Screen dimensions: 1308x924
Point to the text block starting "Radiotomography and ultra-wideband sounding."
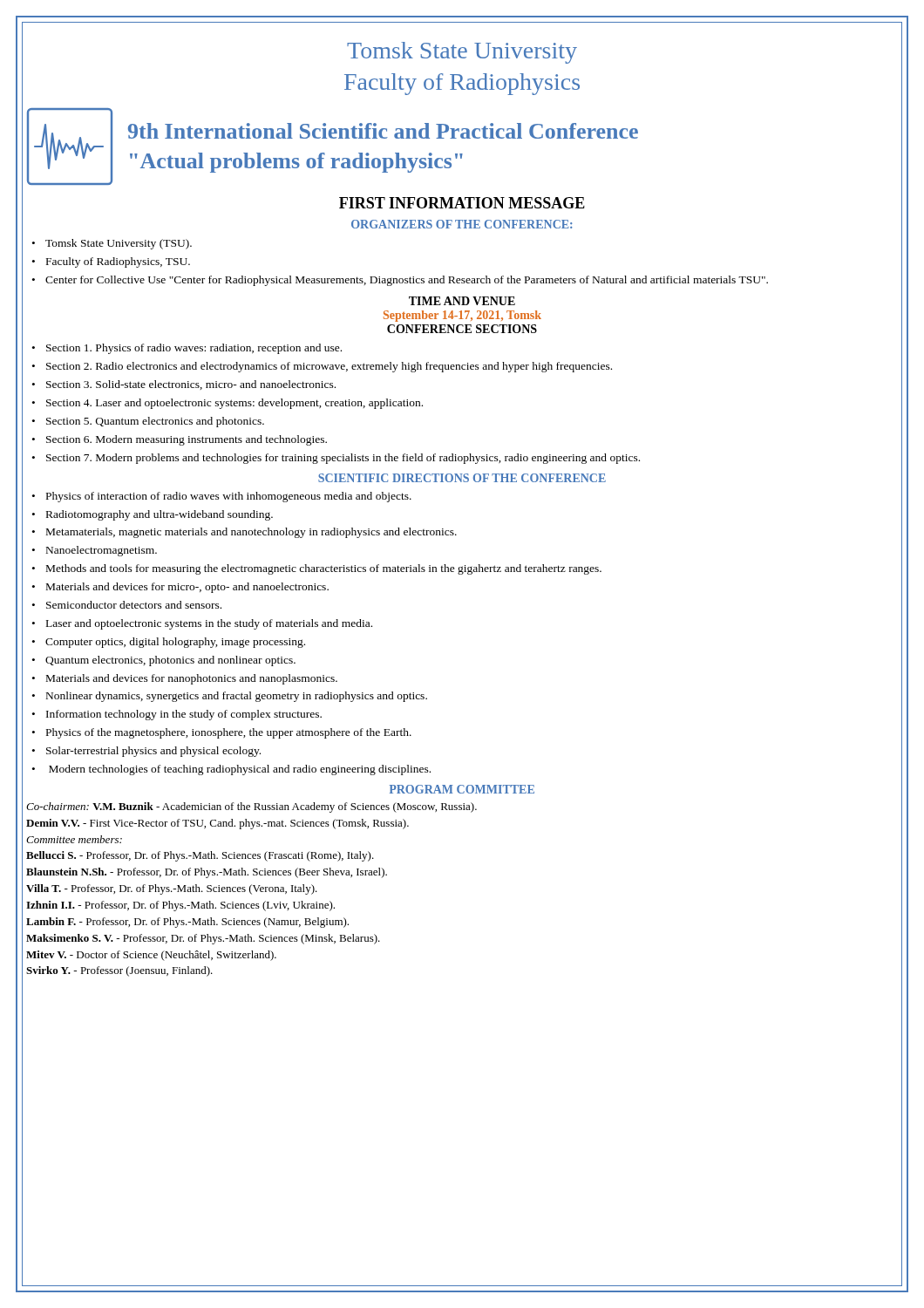point(159,514)
